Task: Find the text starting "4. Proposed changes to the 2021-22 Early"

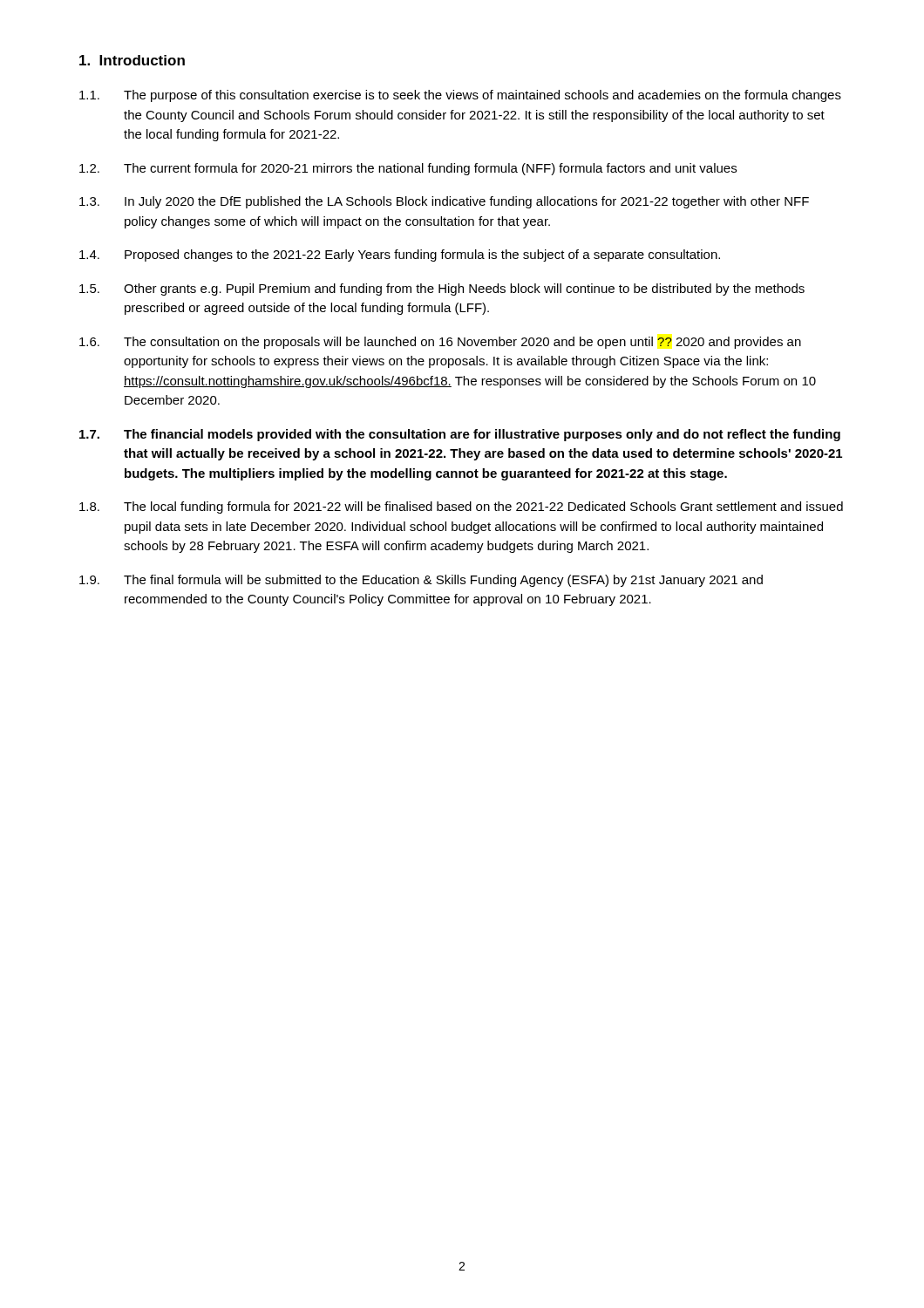Action: [x=462, y=255]
